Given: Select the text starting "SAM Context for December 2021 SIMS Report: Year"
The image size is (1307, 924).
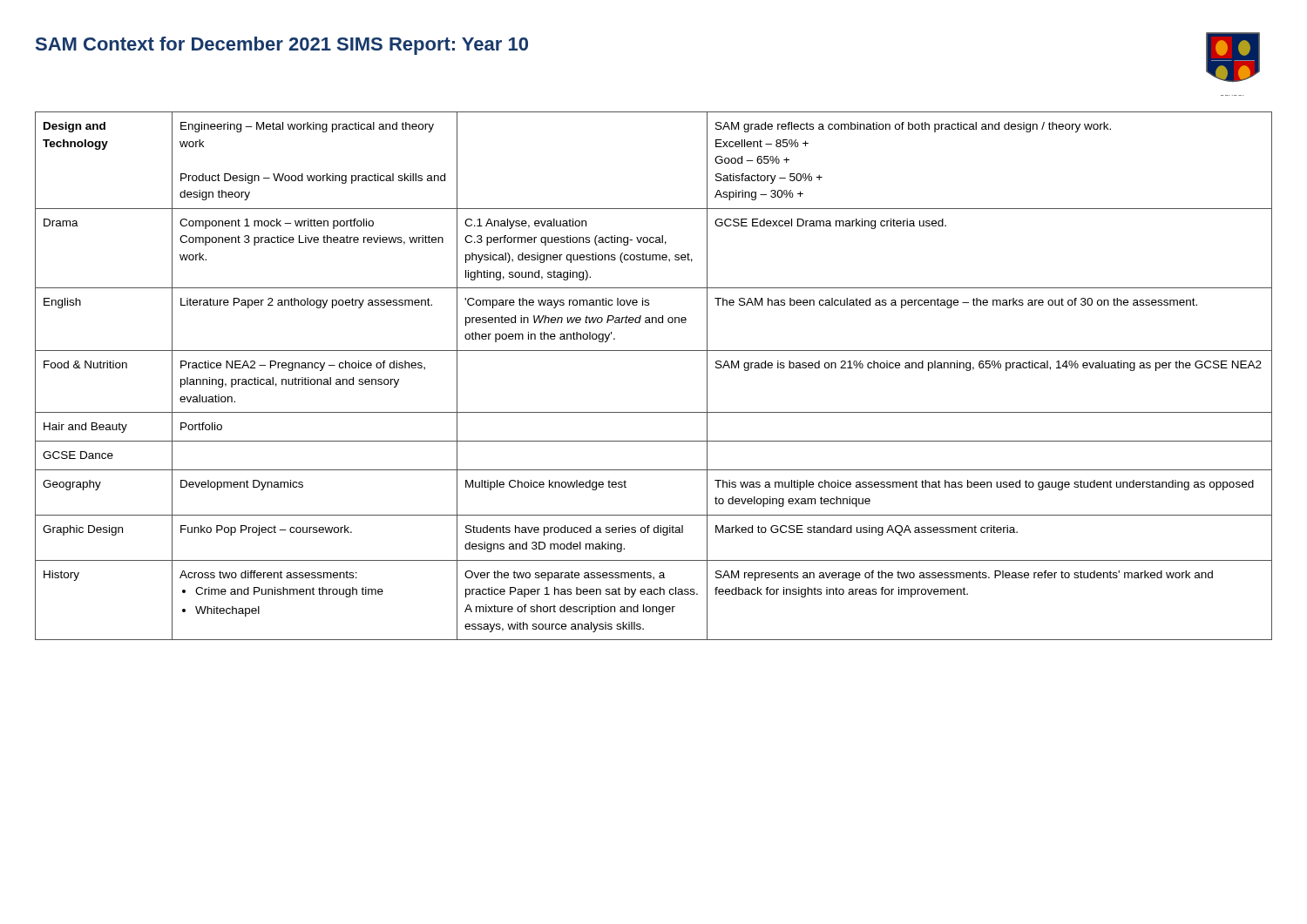Looking at the screenshot, I should 282,44.
